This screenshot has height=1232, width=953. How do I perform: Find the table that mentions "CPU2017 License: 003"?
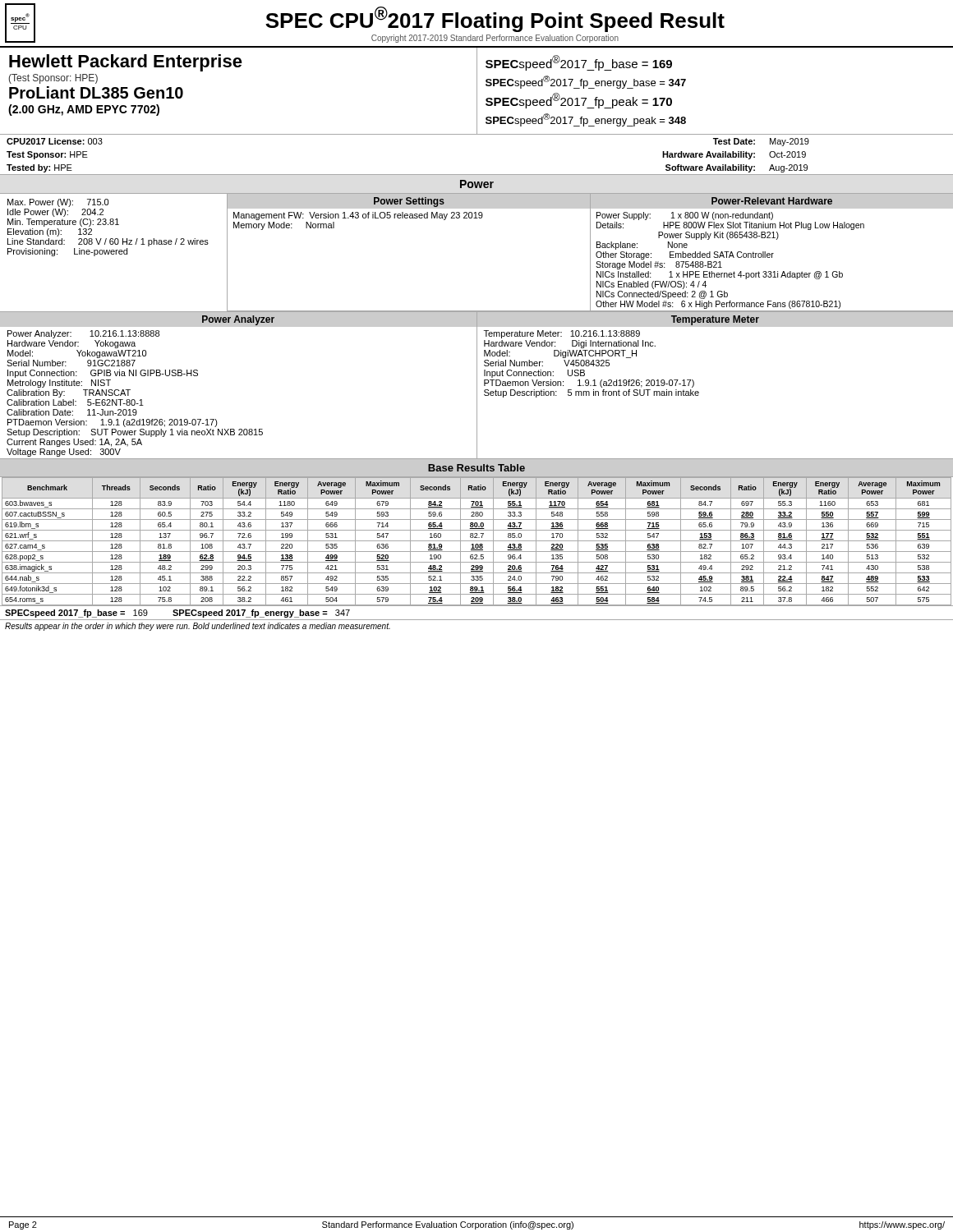(476, 154)
